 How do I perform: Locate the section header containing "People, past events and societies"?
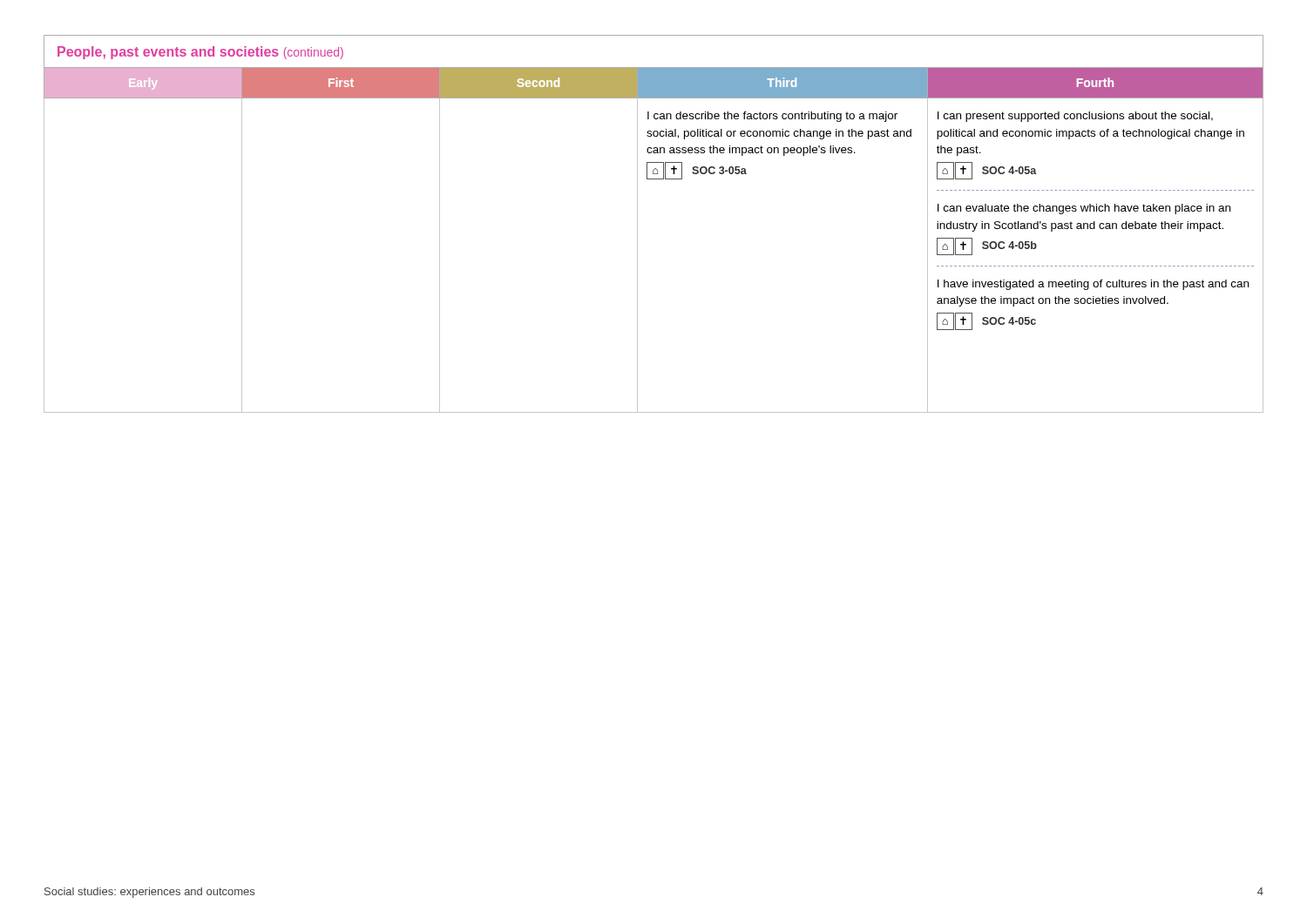(200, 52)
